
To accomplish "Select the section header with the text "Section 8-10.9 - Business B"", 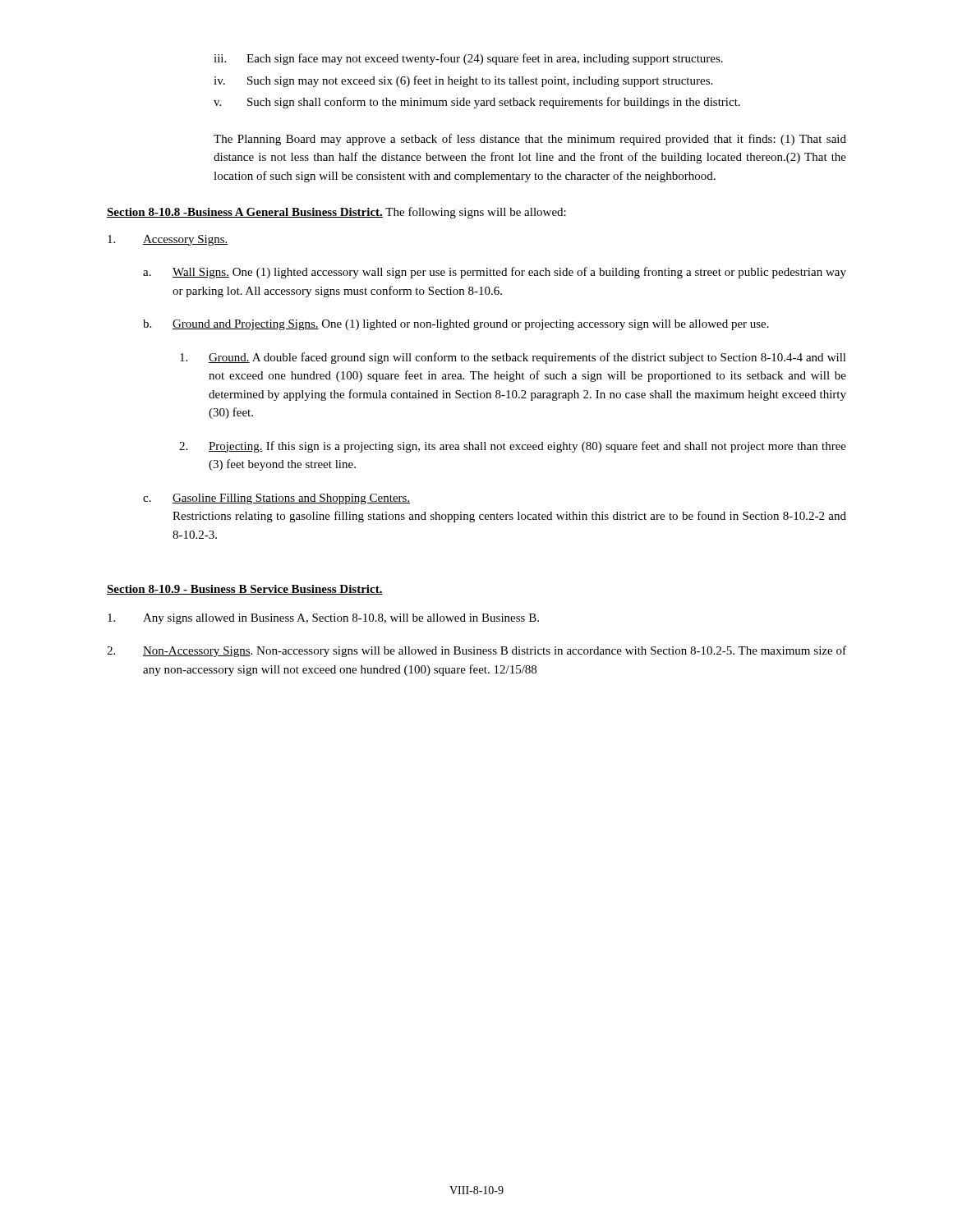I will [x=245, y=589].
